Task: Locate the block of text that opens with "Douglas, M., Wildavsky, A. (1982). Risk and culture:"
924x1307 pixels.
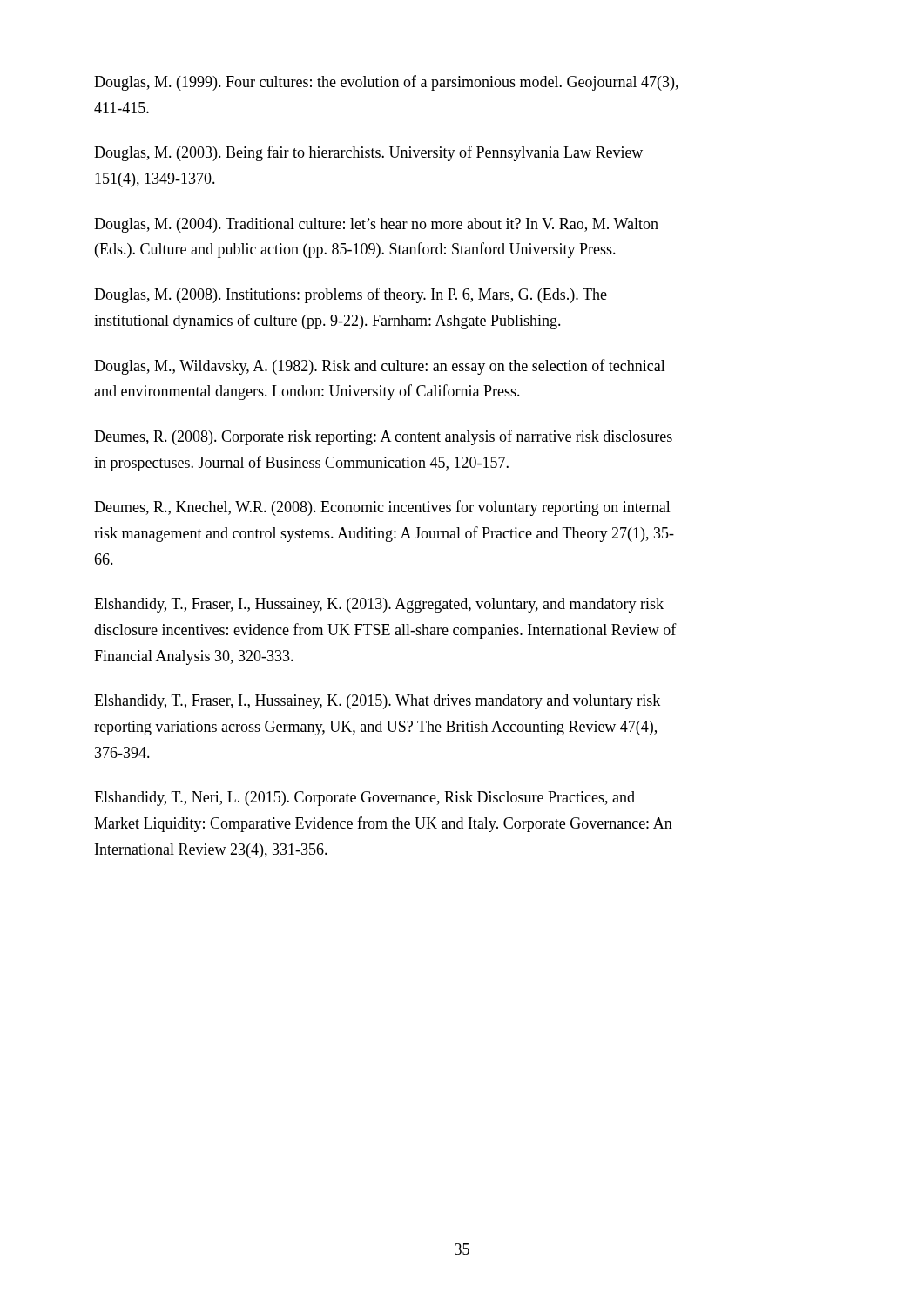Action: 380,378
